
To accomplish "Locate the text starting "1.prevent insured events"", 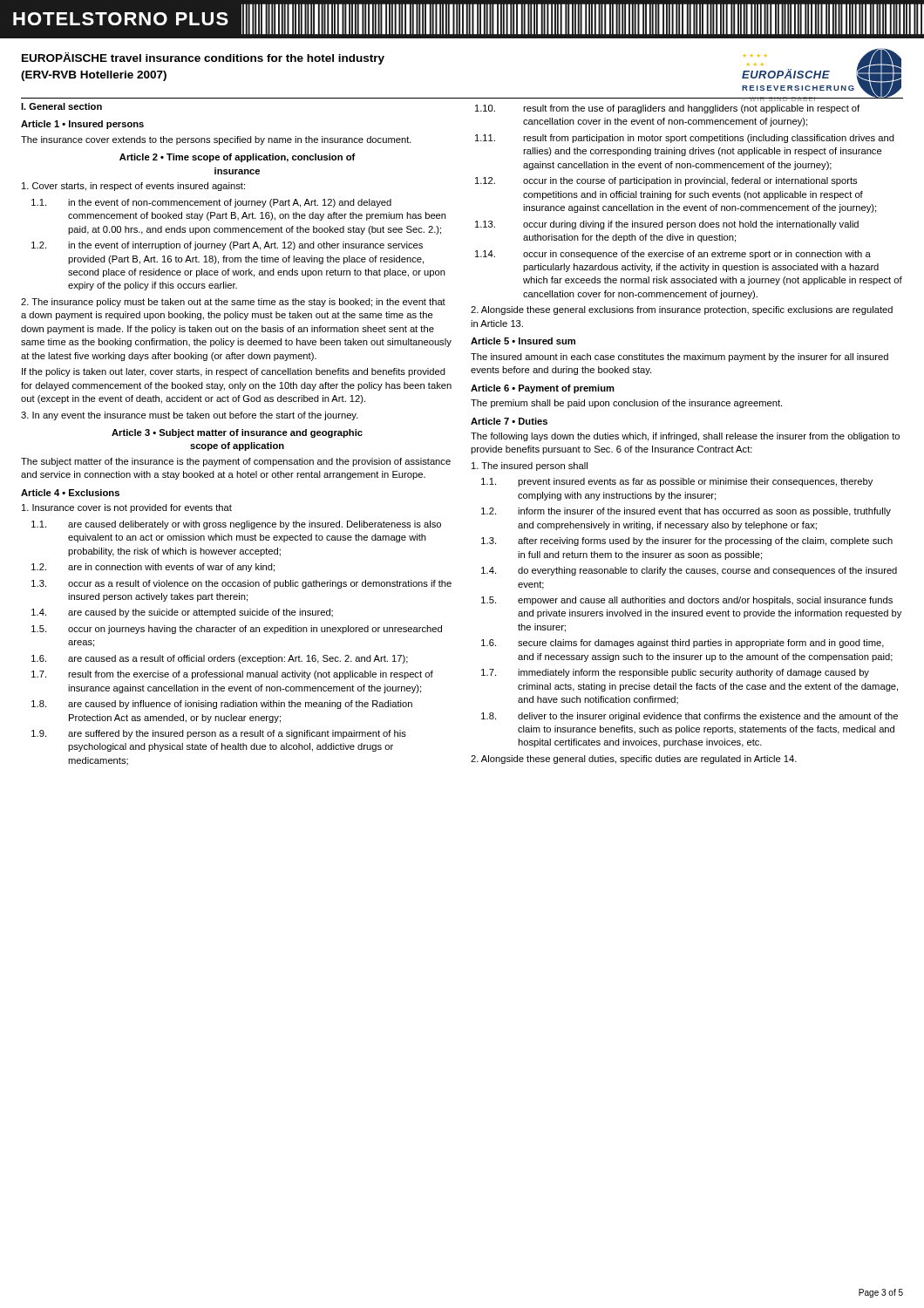I will pyautogui.click(x=691, y=489).
